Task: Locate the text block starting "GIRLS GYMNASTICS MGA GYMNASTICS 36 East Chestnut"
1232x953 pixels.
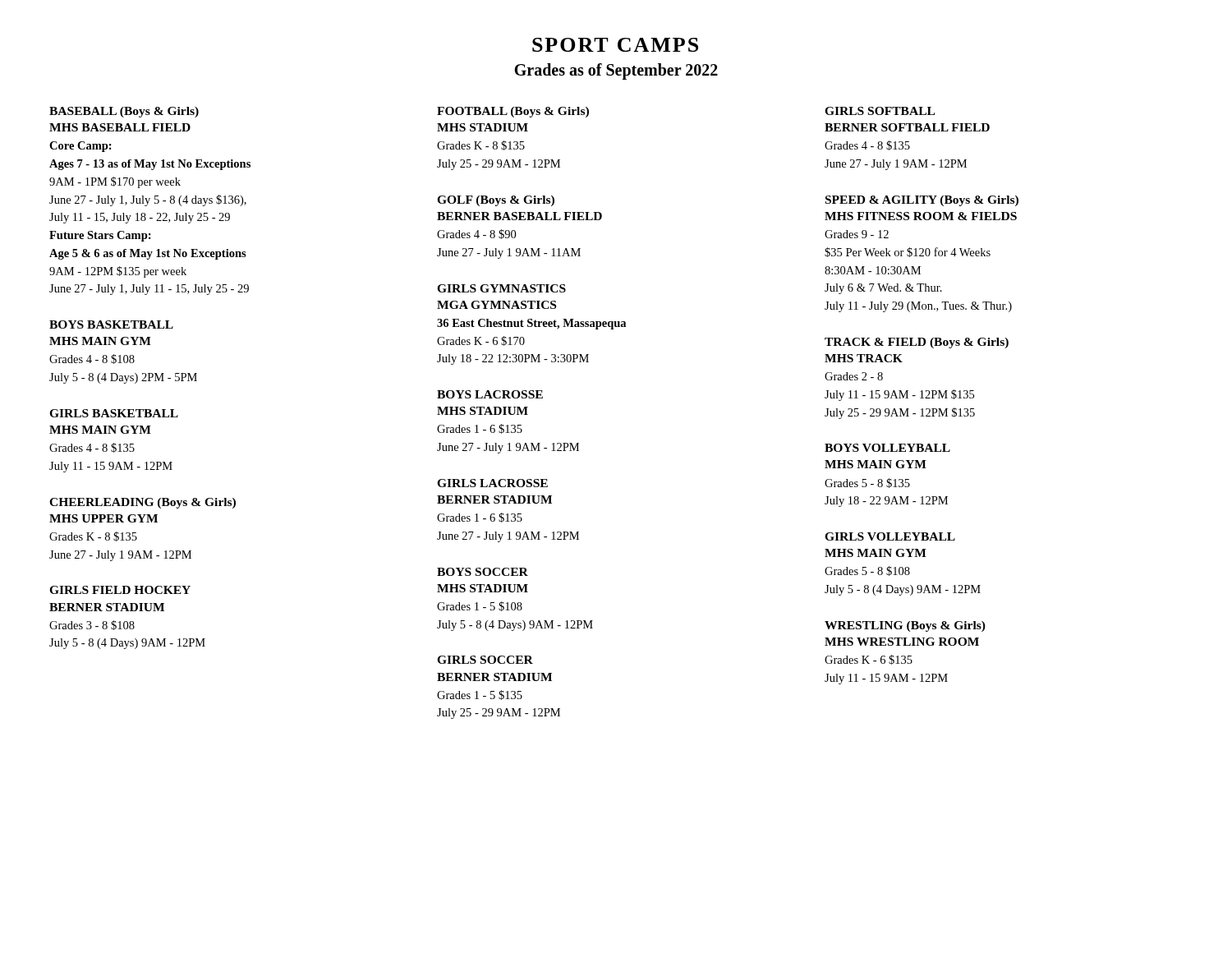Action: pyautogui.click(x=616, y=324)
